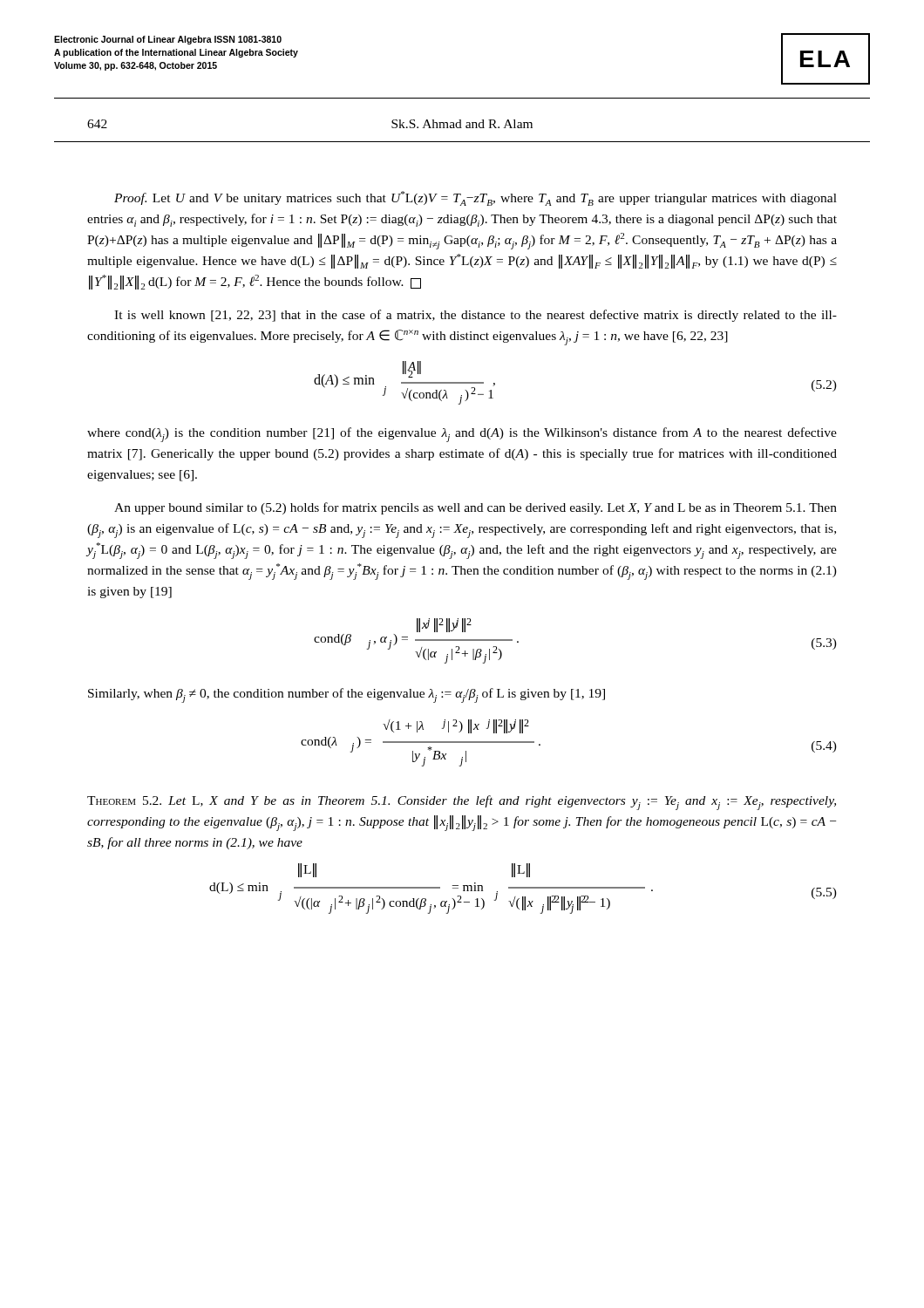This screenshot has width=924, height=1308.
Task: Point to the block beginning "An upper bound similar to (5.2)"
Action: (462, 550)
